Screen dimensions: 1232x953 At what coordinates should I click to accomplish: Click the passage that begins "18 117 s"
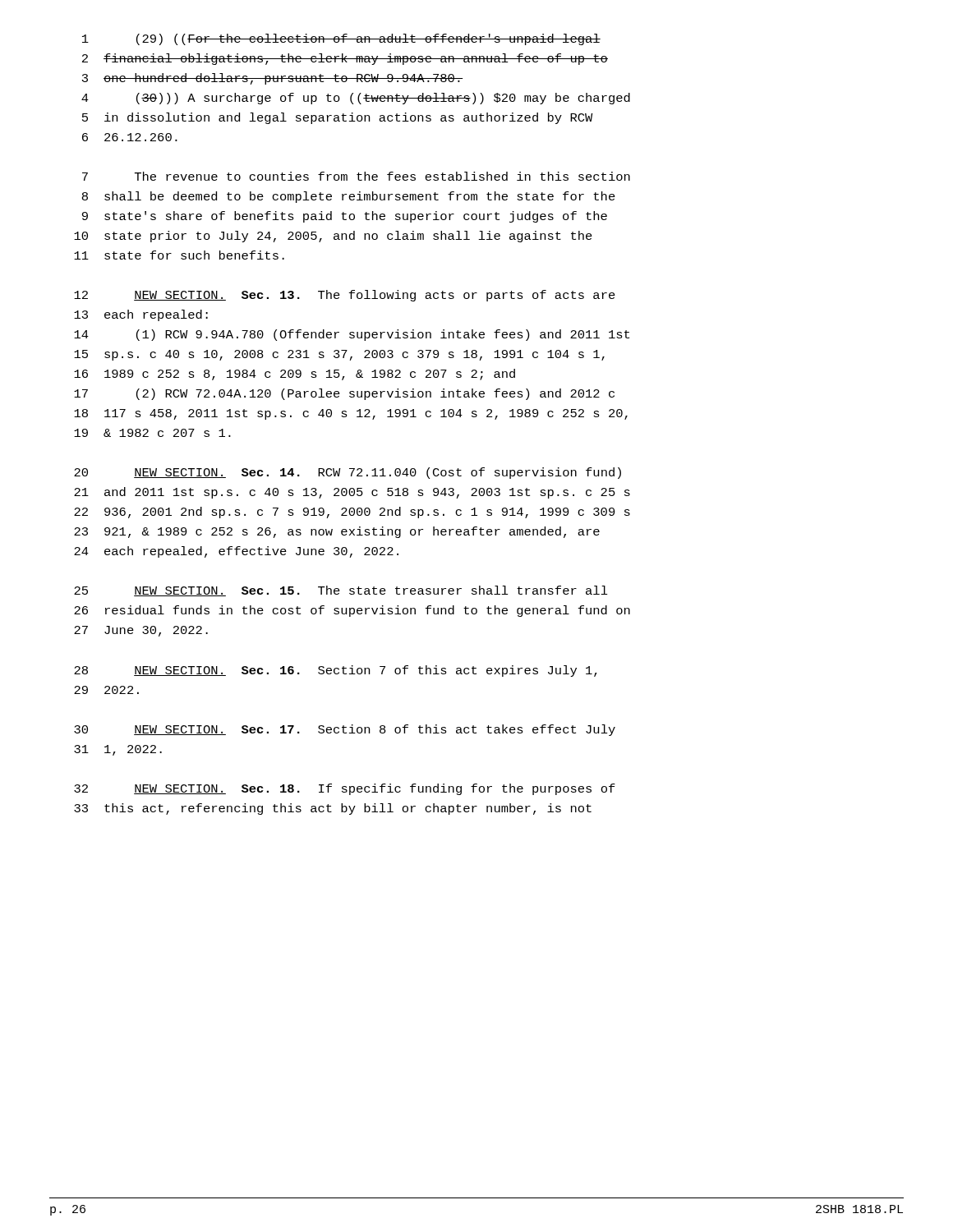click(476, 414)
